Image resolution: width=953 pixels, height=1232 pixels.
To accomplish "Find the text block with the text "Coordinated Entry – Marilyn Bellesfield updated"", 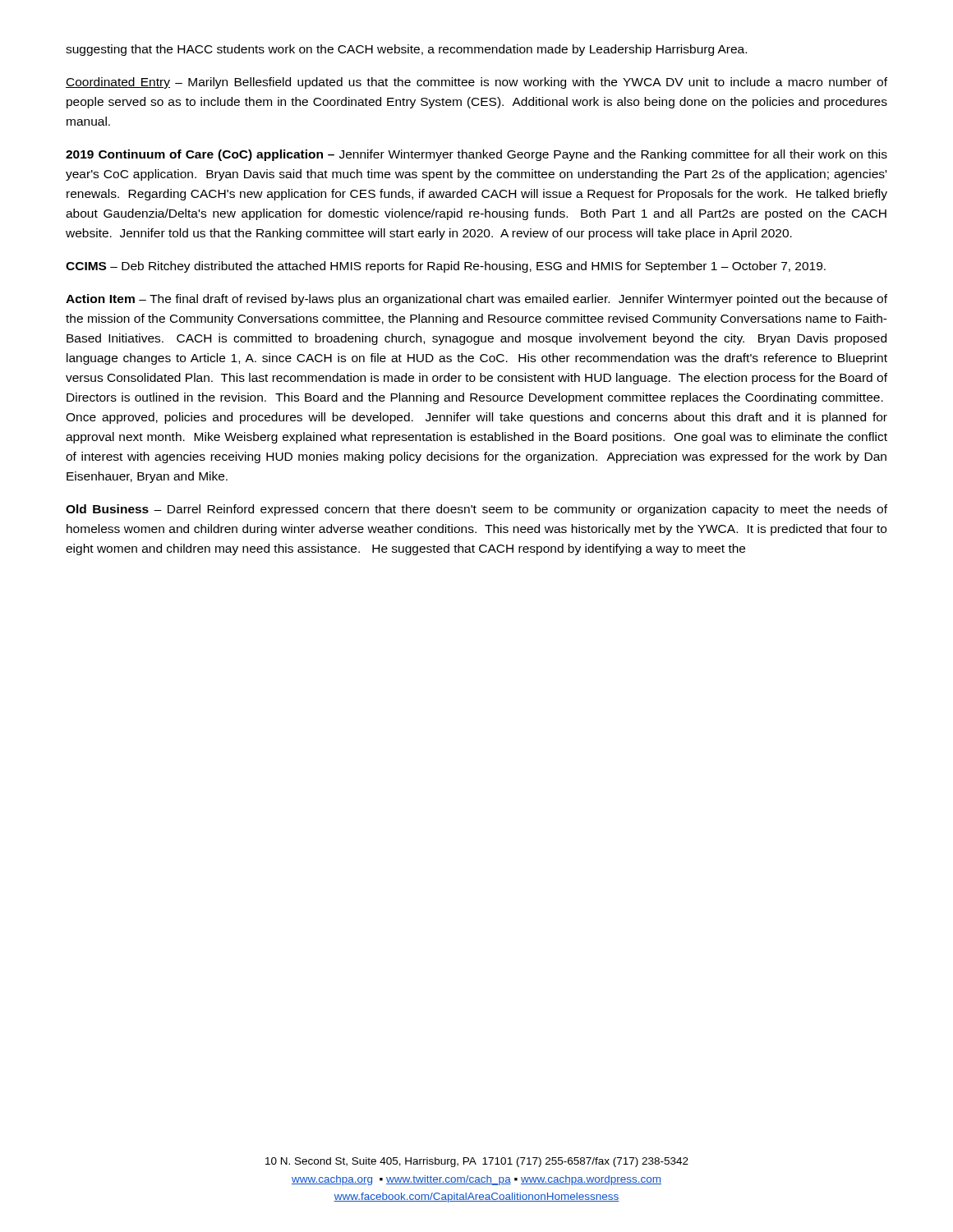I will tap(476, 101).
